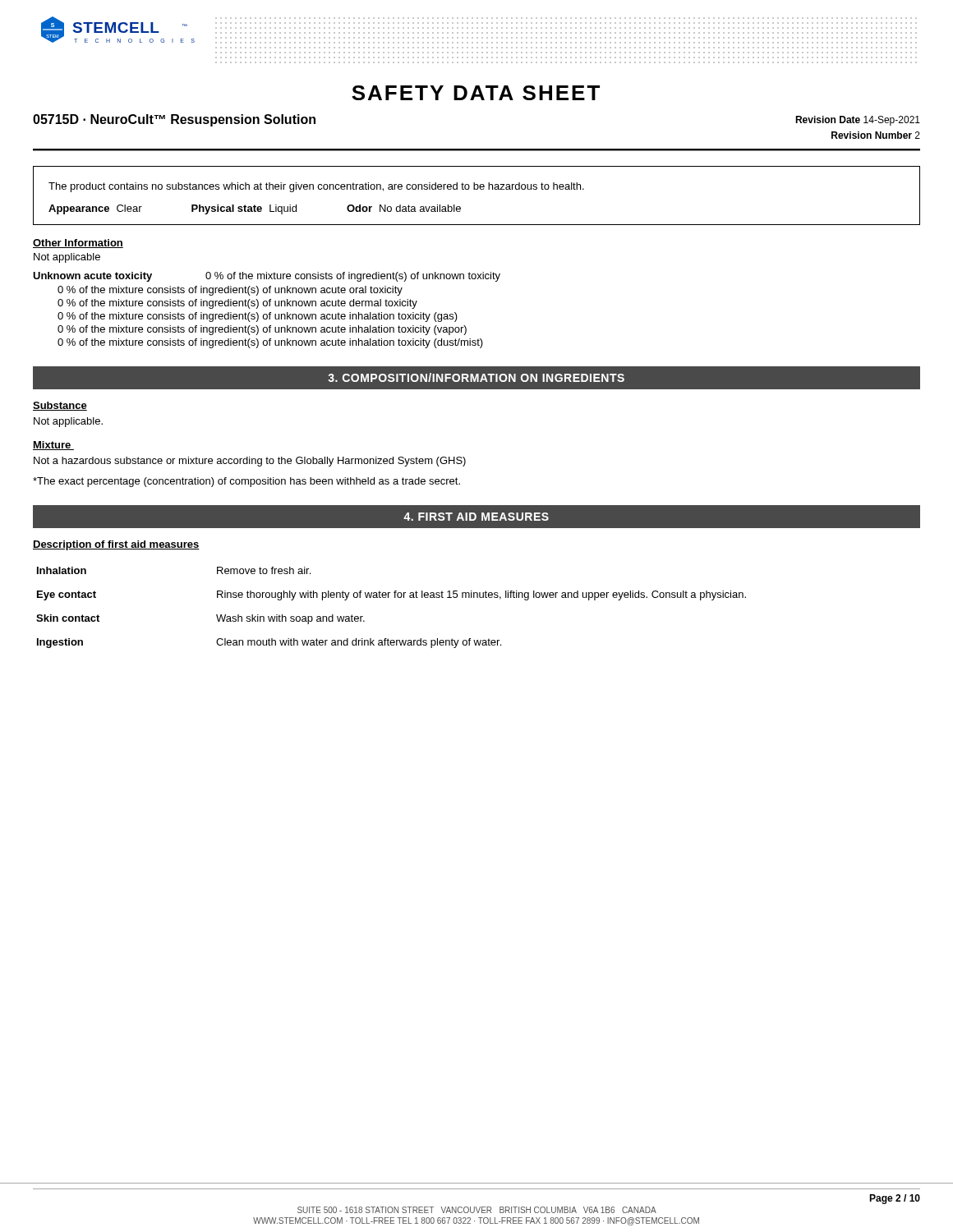
Task: Find the text starting "4. FIRST AID"
Action: 476,517
